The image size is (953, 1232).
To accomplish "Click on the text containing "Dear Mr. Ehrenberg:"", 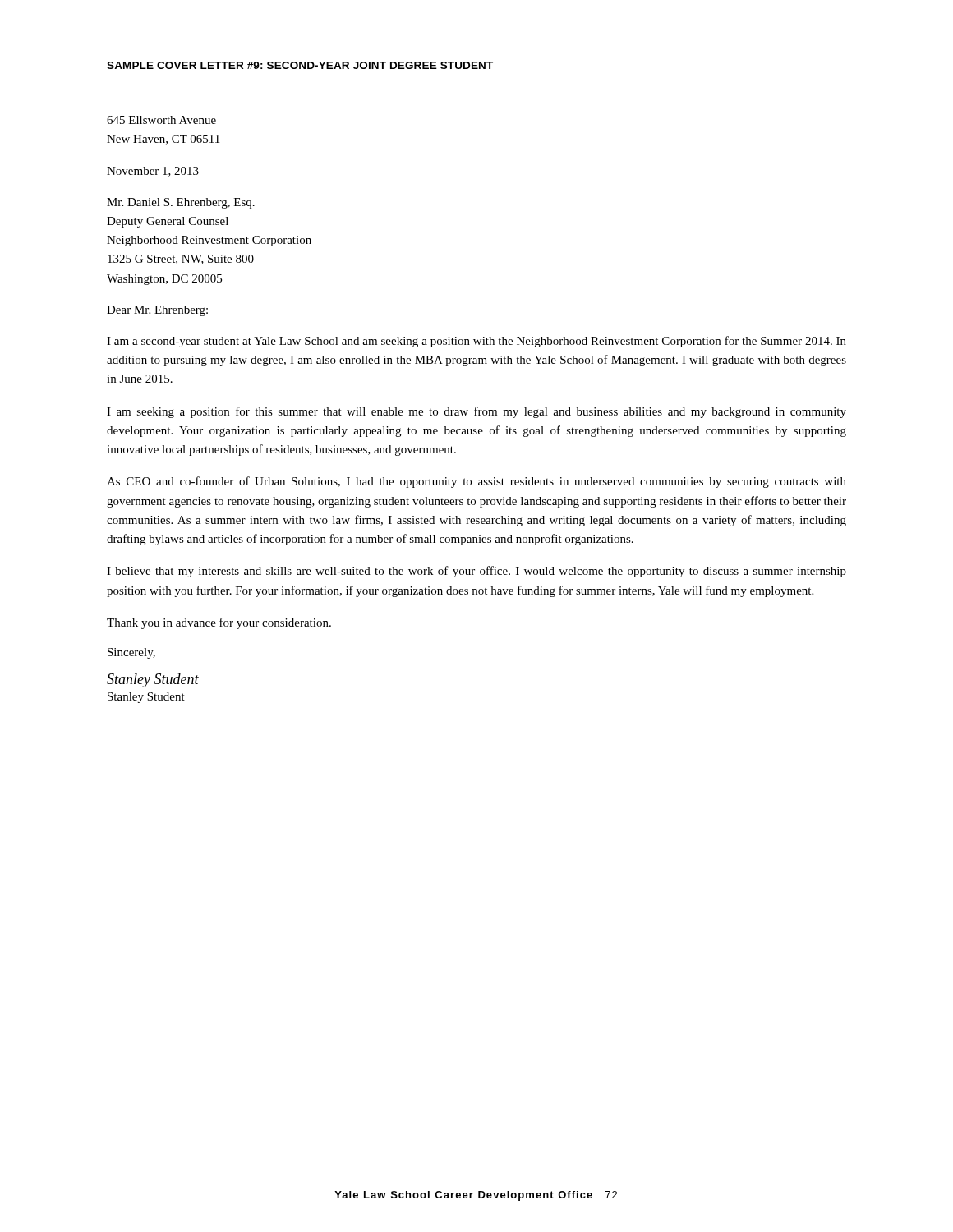I will (x=158, y=309).
